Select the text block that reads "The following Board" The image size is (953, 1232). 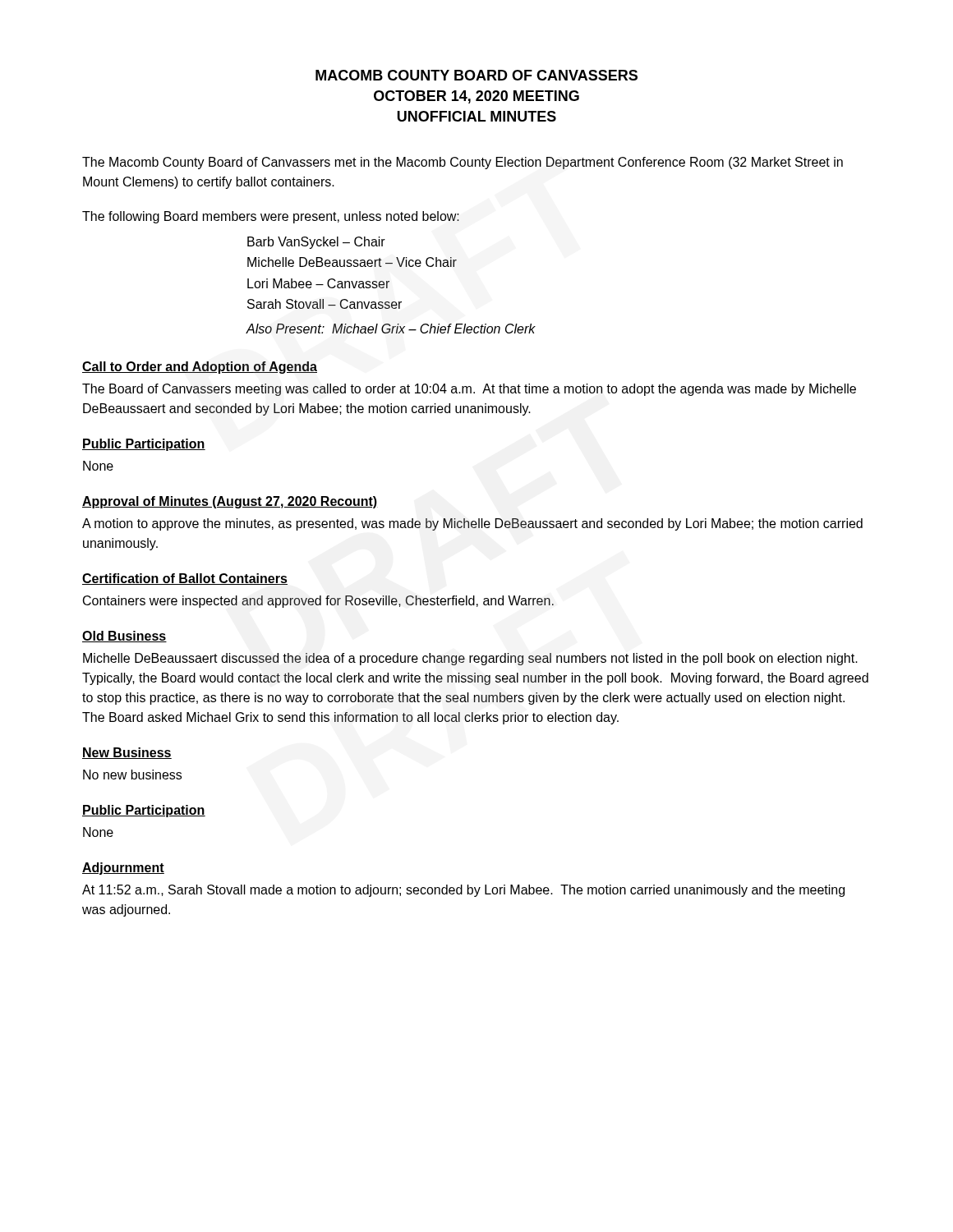(271, 216)
